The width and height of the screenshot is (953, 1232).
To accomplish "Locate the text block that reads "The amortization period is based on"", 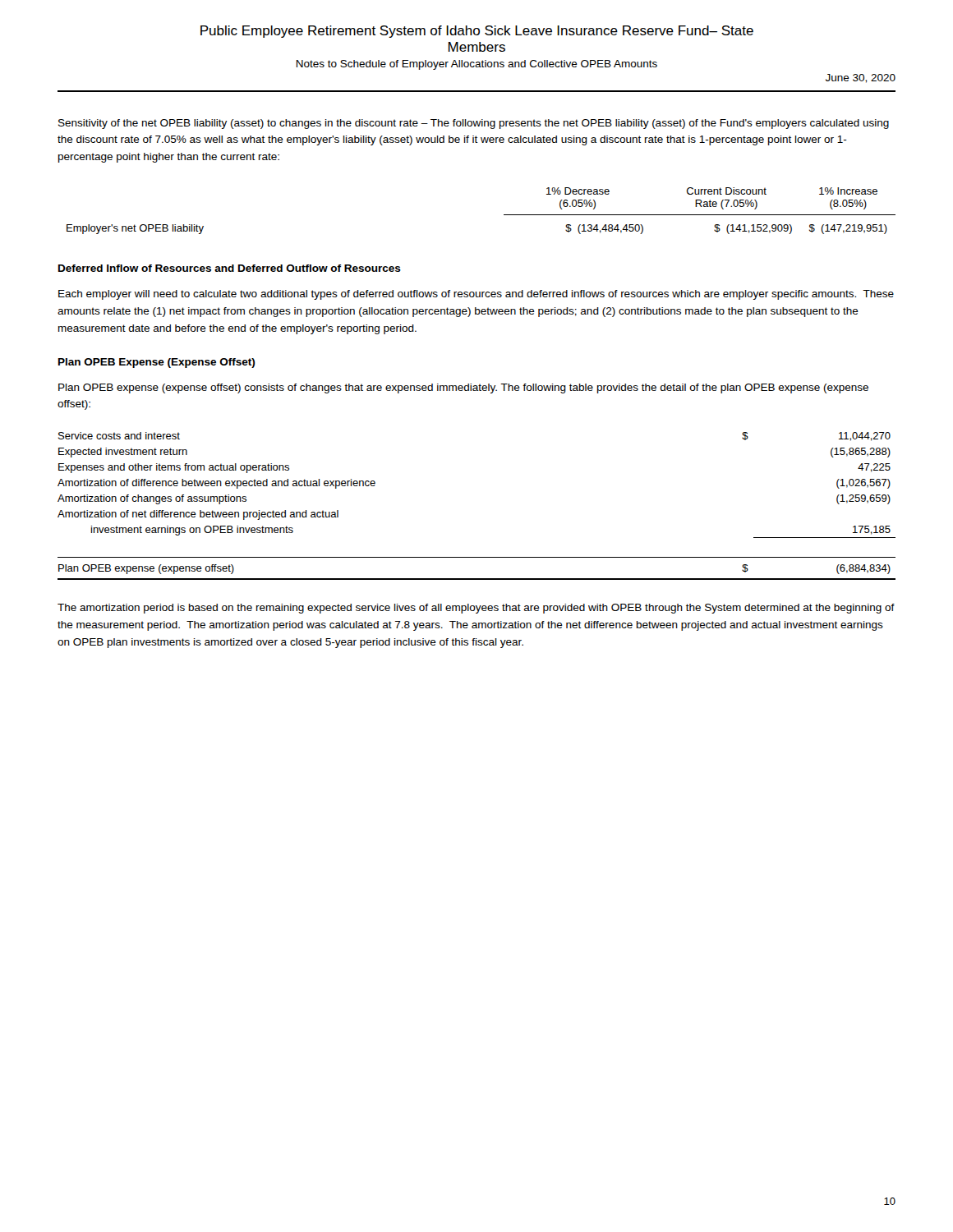I will [x=476, y=624].
